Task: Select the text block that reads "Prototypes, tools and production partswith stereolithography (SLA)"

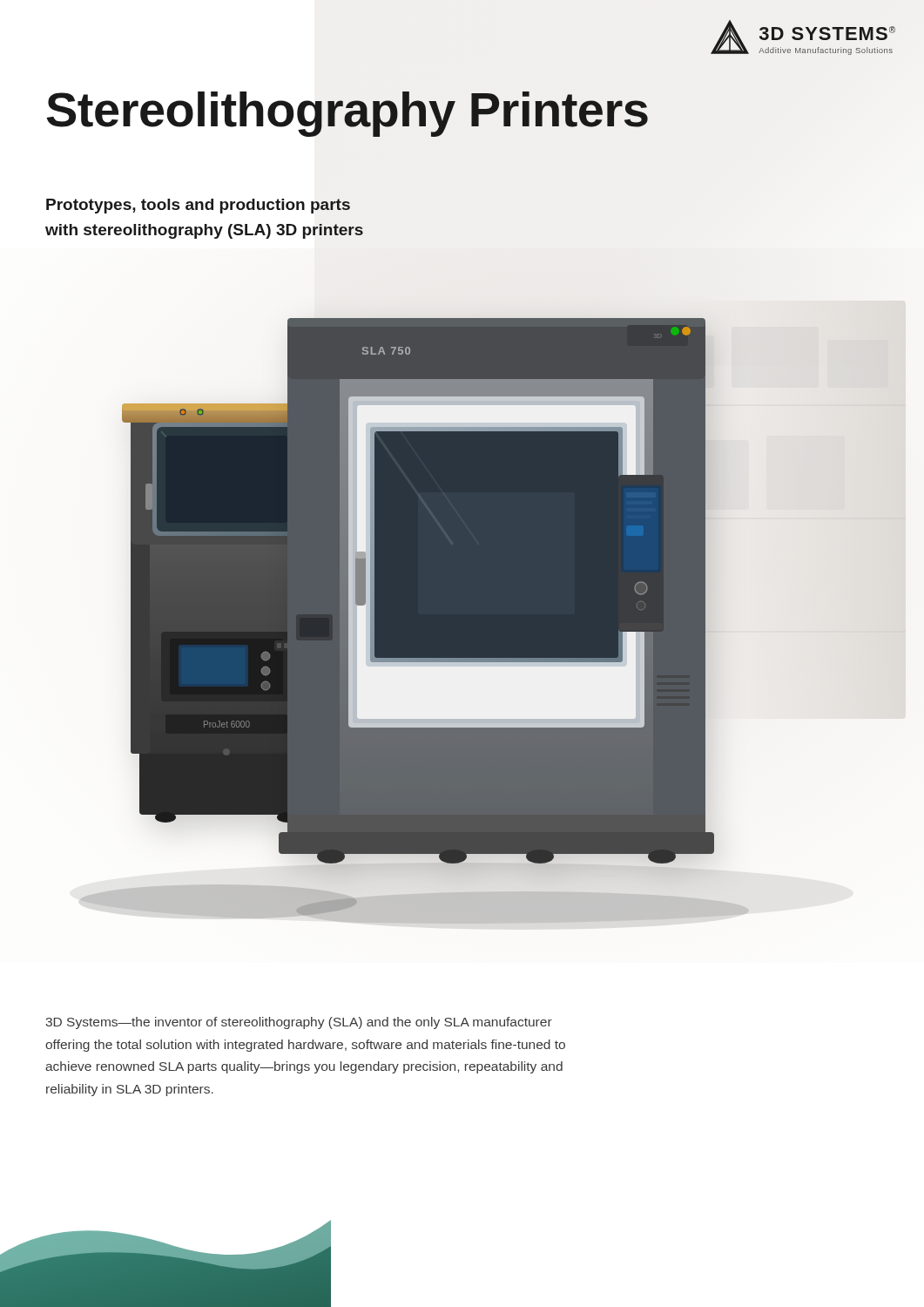Action: [204, 217]
